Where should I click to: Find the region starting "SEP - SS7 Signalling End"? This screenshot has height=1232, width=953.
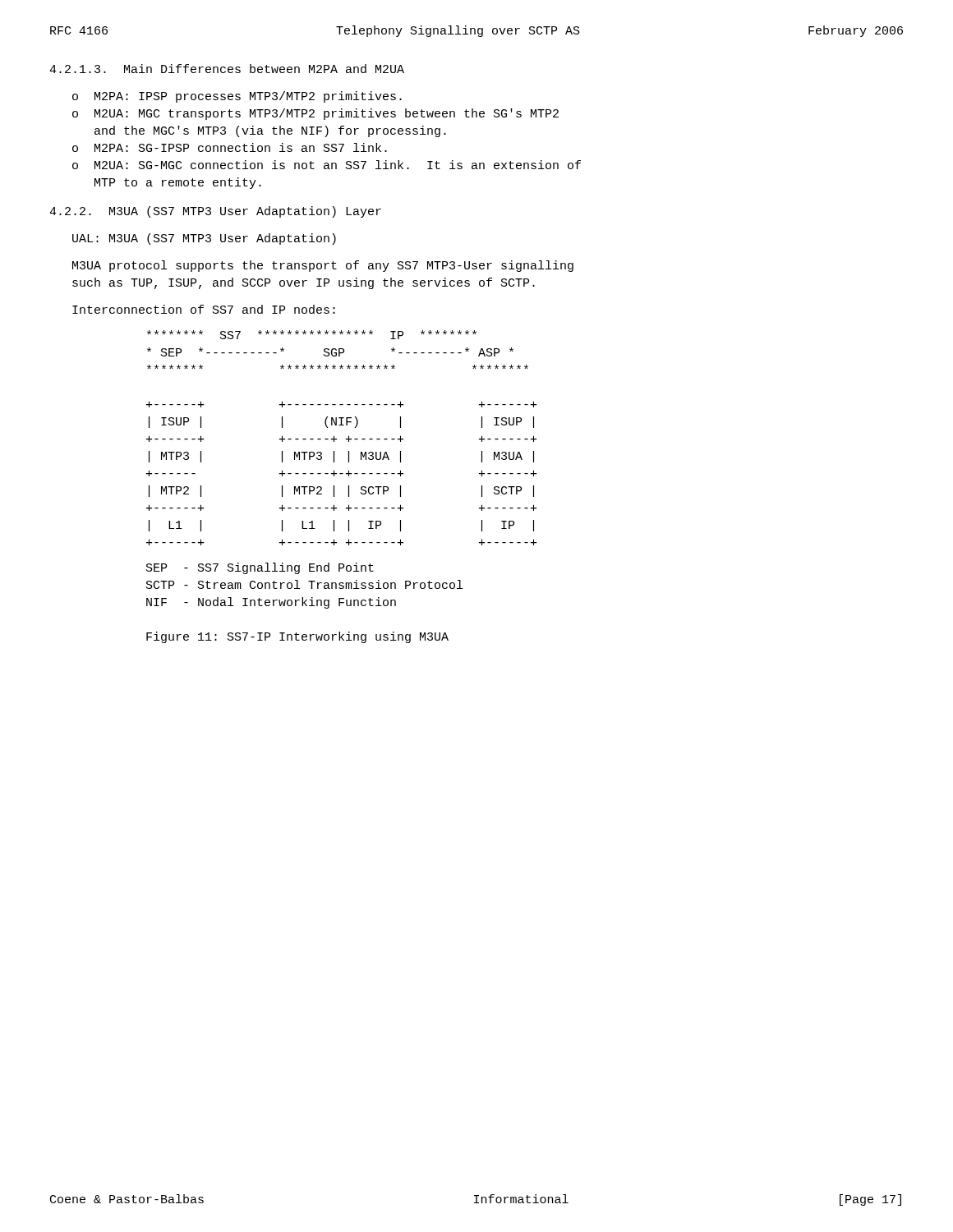tap(260, 568)
